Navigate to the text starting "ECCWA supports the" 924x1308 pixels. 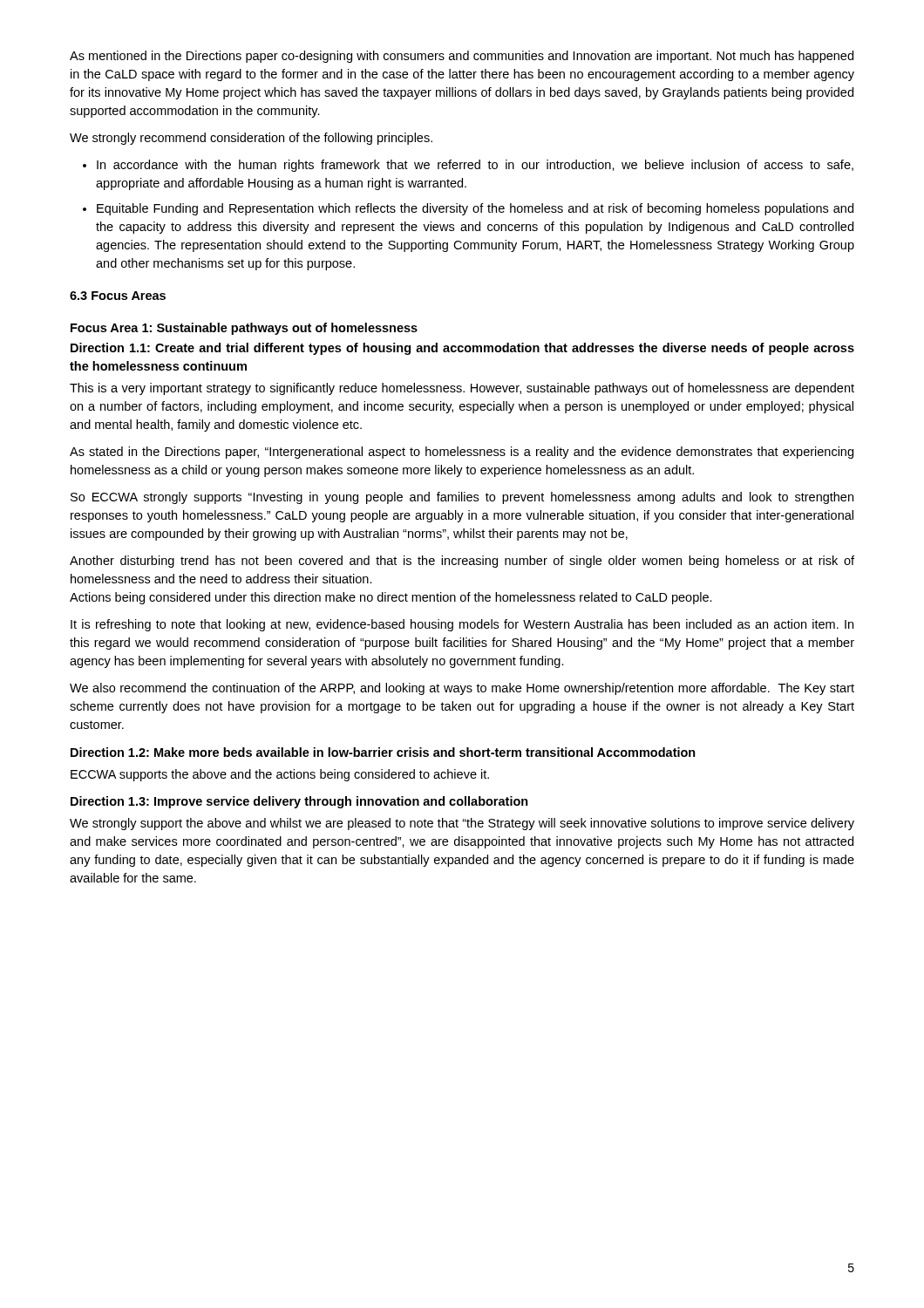[280, 774]
